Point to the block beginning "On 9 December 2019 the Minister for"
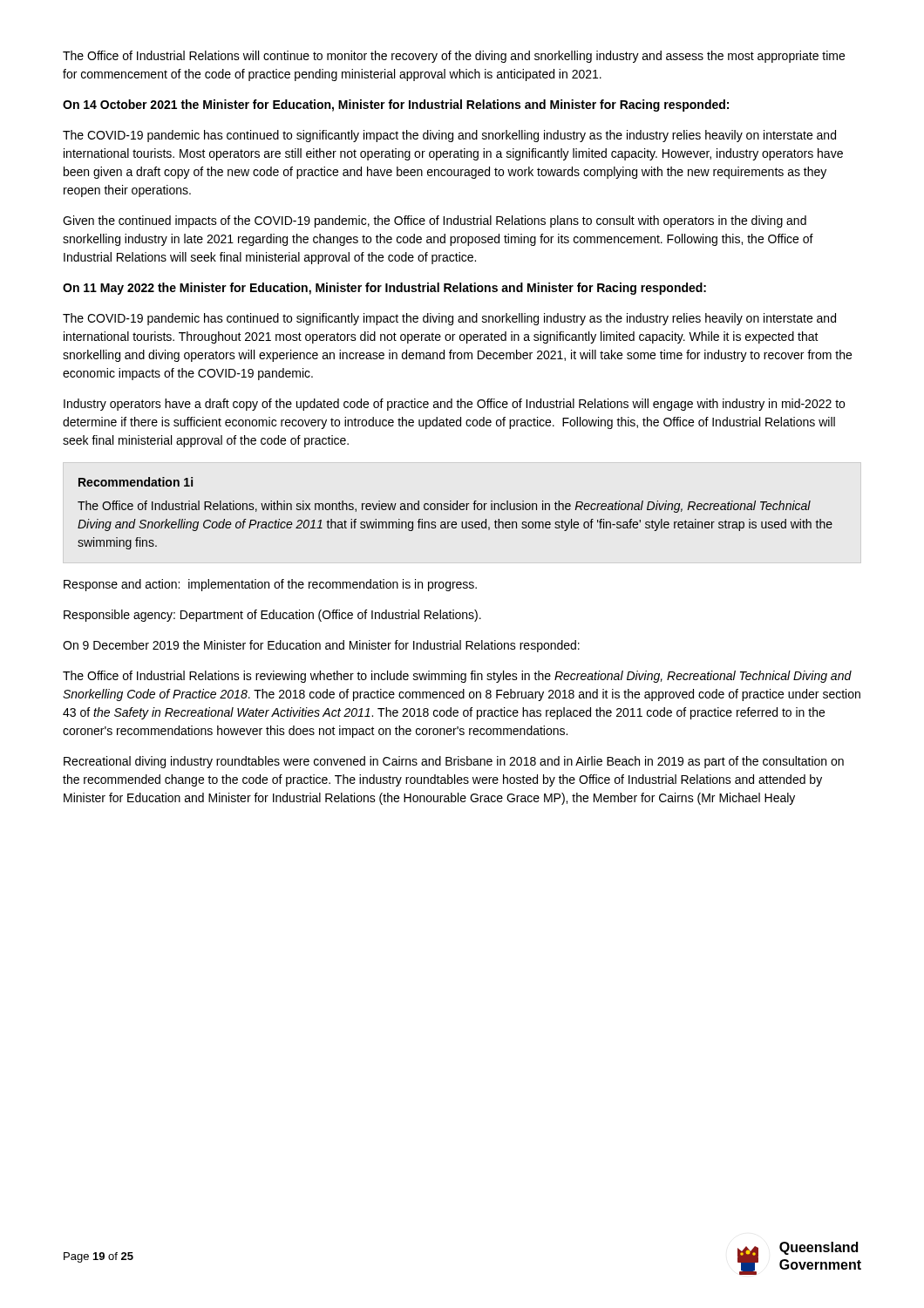Image resolution: width=924 pixels, height=1308 pixels. tap(322, 645)
